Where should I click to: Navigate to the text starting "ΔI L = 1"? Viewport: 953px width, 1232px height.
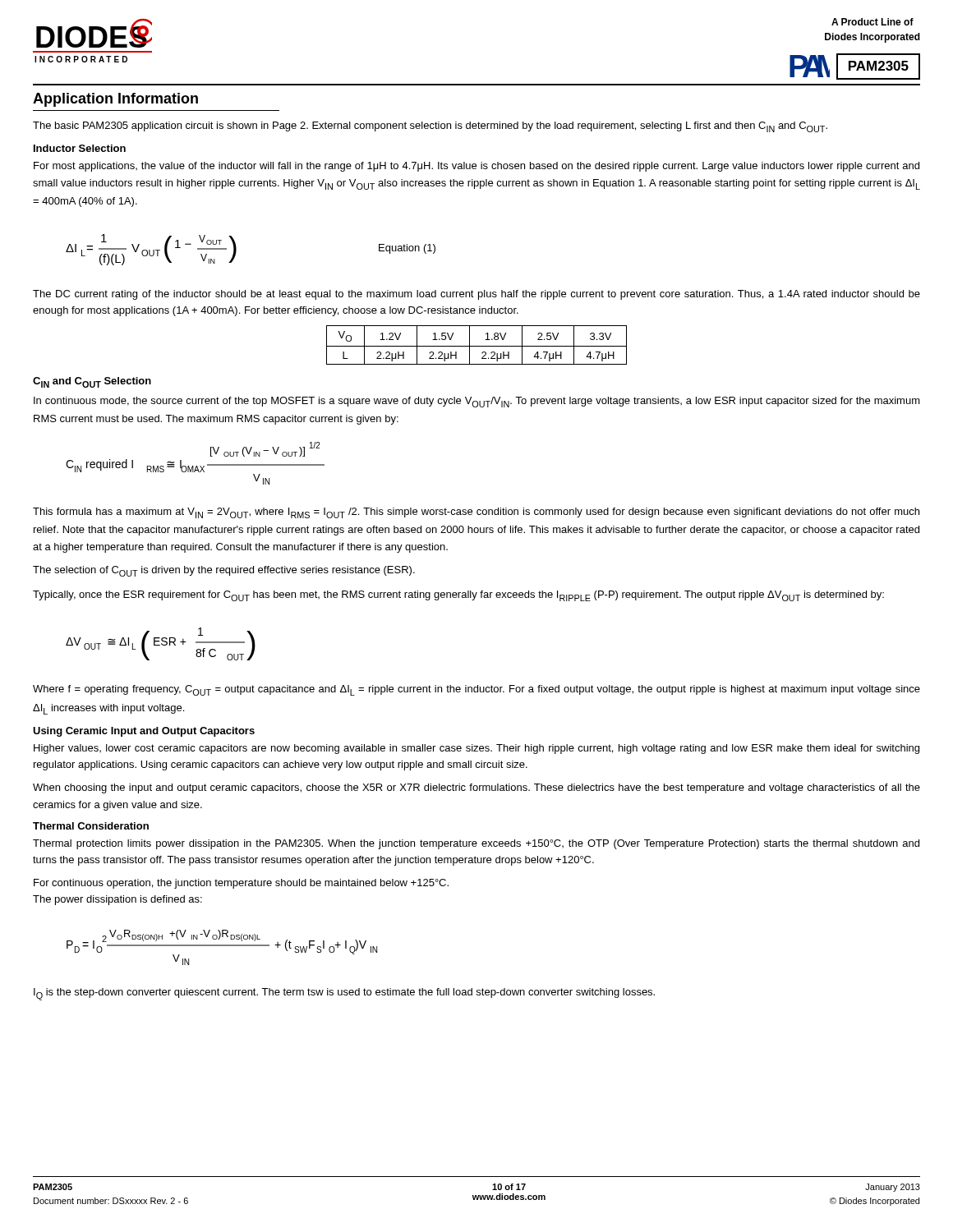[251, 248]
